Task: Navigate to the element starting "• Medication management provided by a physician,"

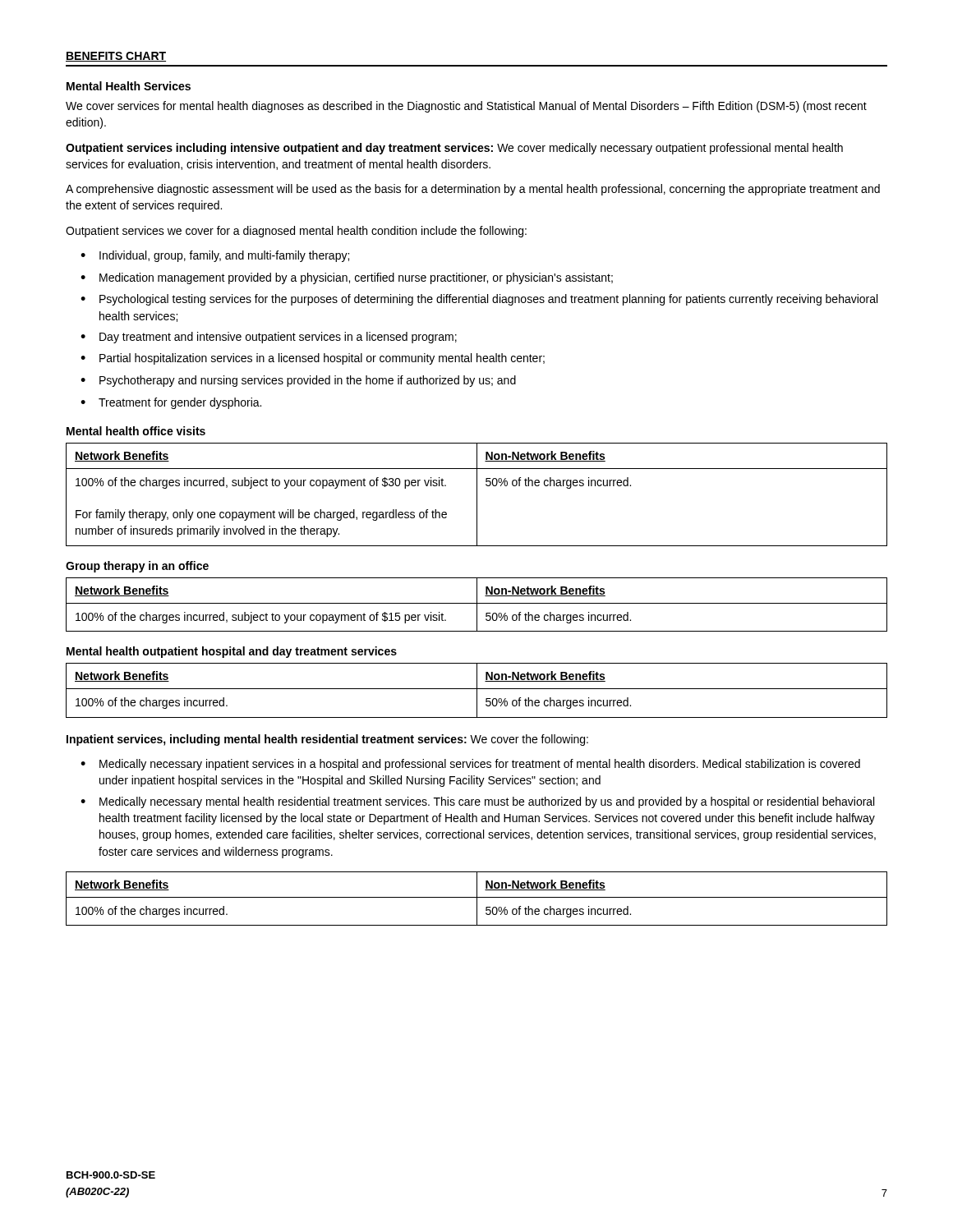Action: pyautogui.click(x=347, y=278)
